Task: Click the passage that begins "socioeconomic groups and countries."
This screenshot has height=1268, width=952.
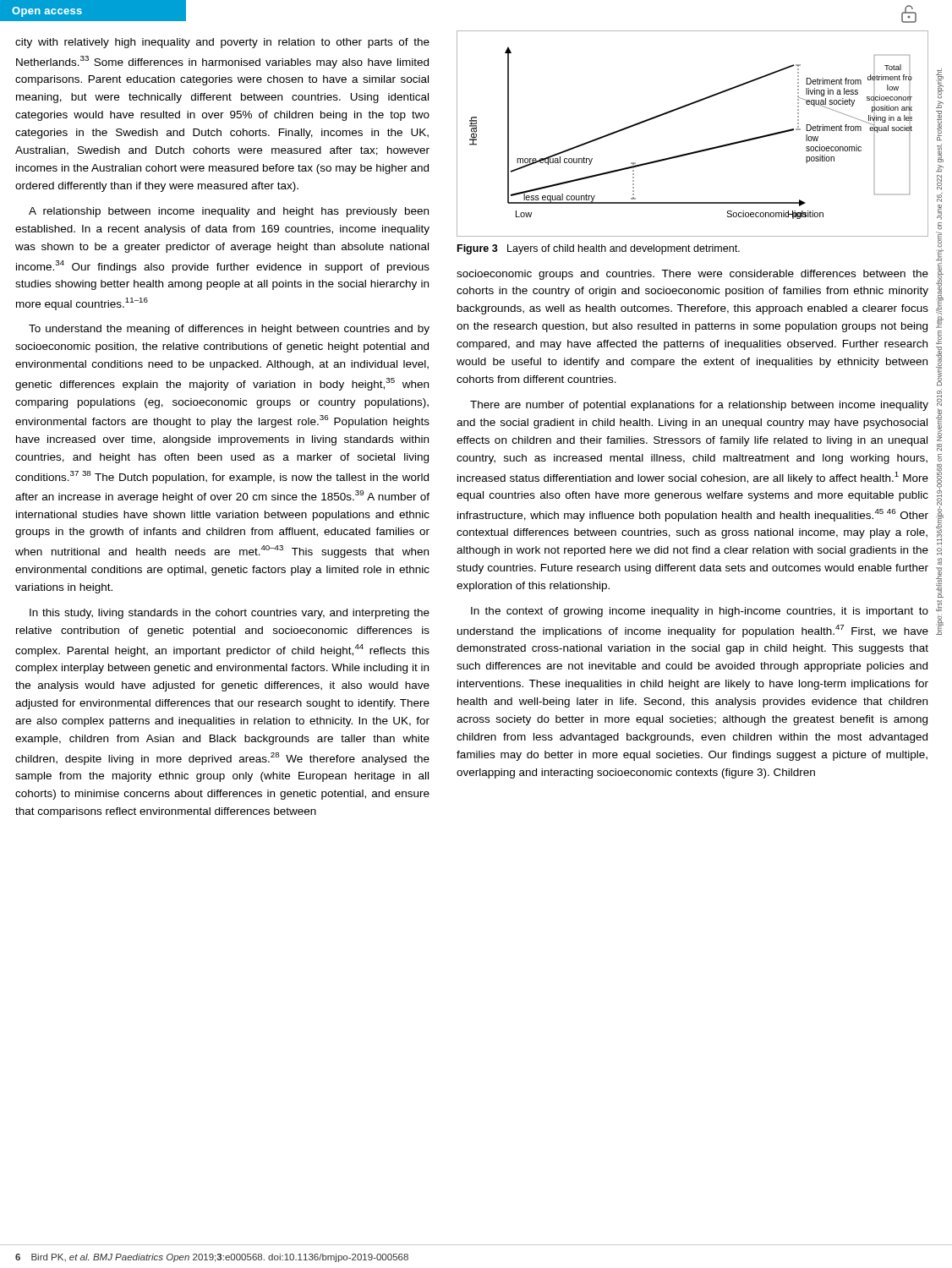Action: coord(692,327)
